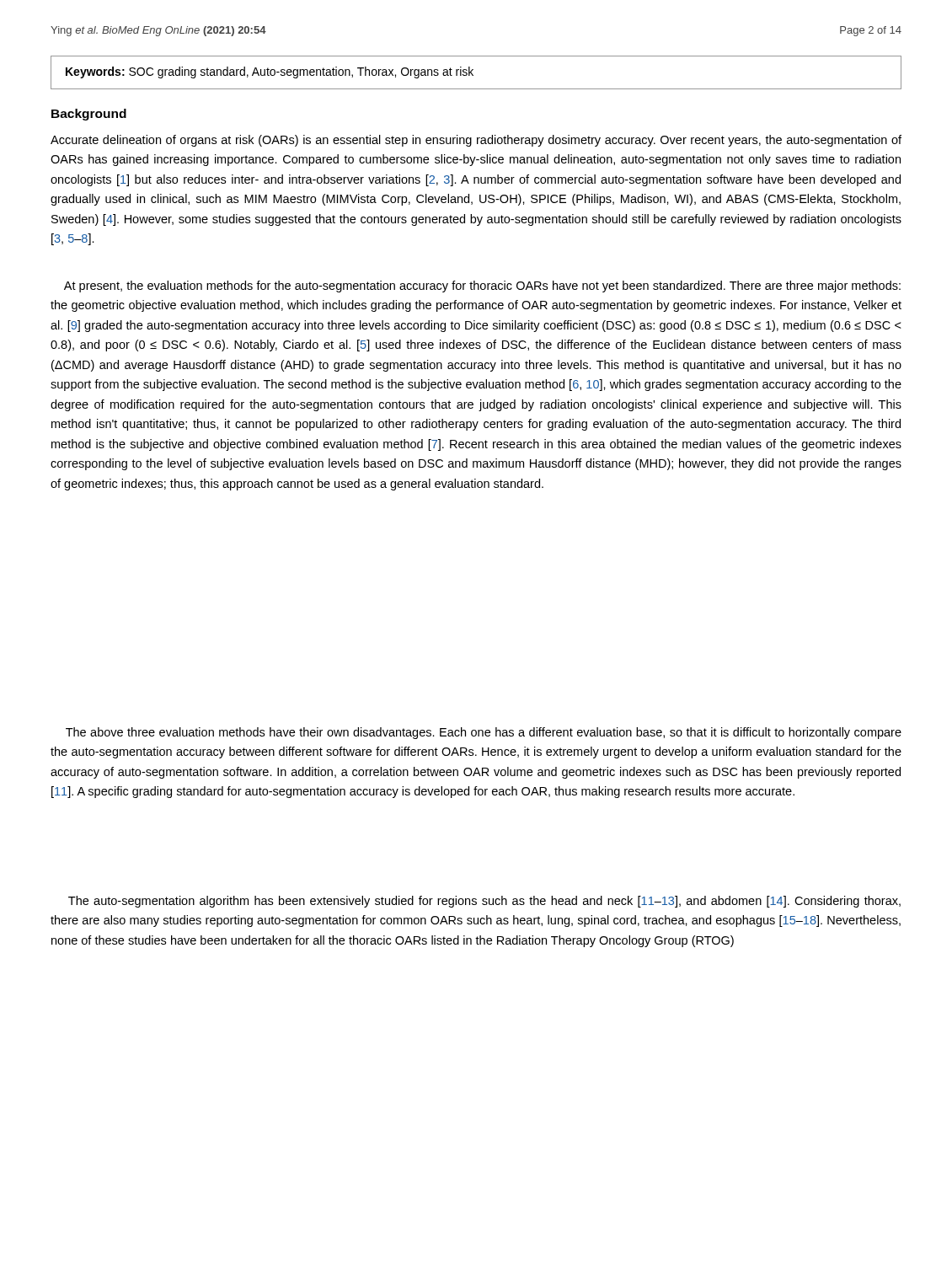Where is the passage that starts "Accurate delineation of organs at risk (OARs) is"?

click(x=476, y=189)
